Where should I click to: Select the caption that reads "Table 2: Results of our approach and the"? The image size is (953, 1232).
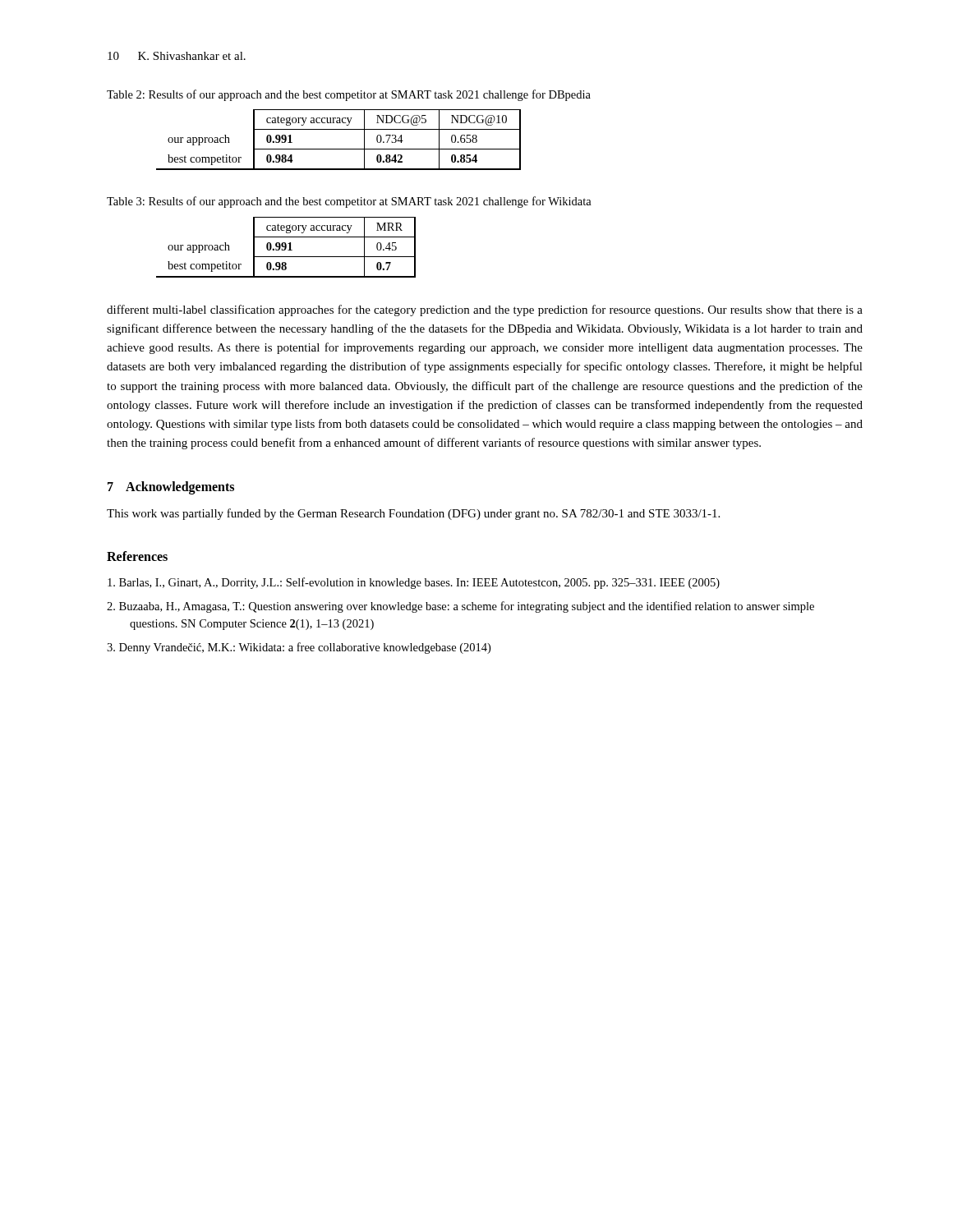pos(349,94)
